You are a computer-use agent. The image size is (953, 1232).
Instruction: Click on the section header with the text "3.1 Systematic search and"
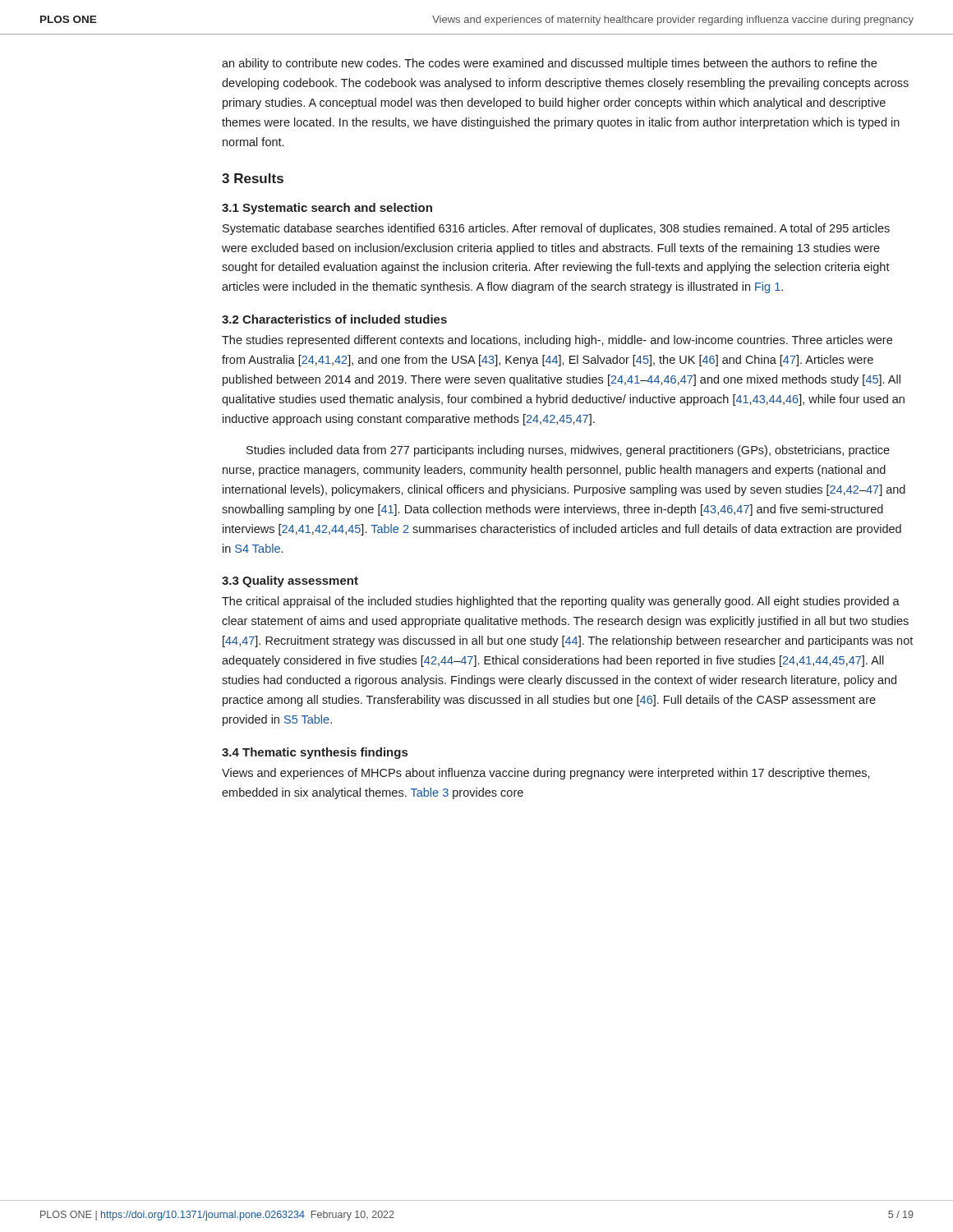click(x=327, y=207)
